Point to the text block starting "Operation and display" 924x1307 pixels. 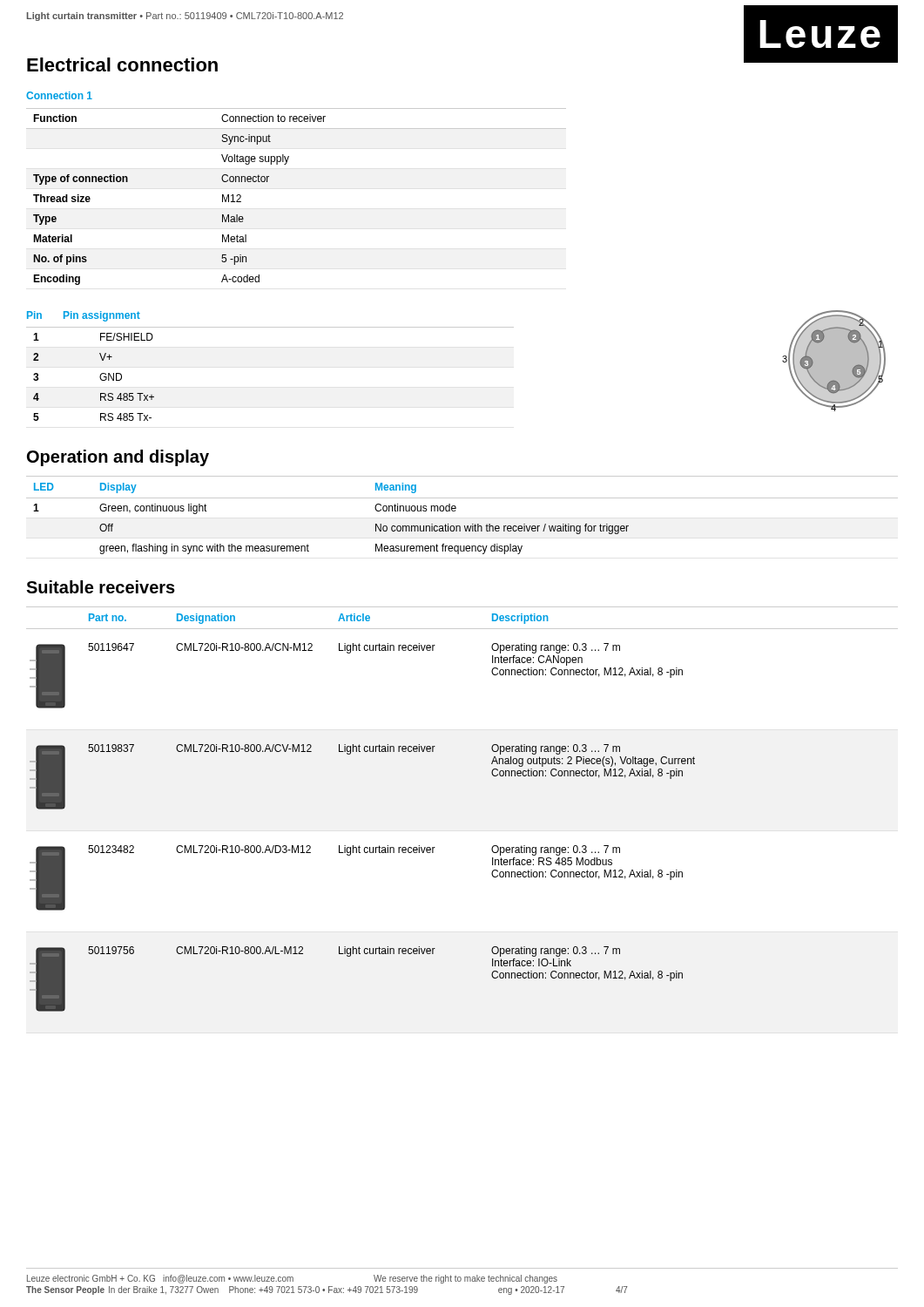[x=118, y=458]
